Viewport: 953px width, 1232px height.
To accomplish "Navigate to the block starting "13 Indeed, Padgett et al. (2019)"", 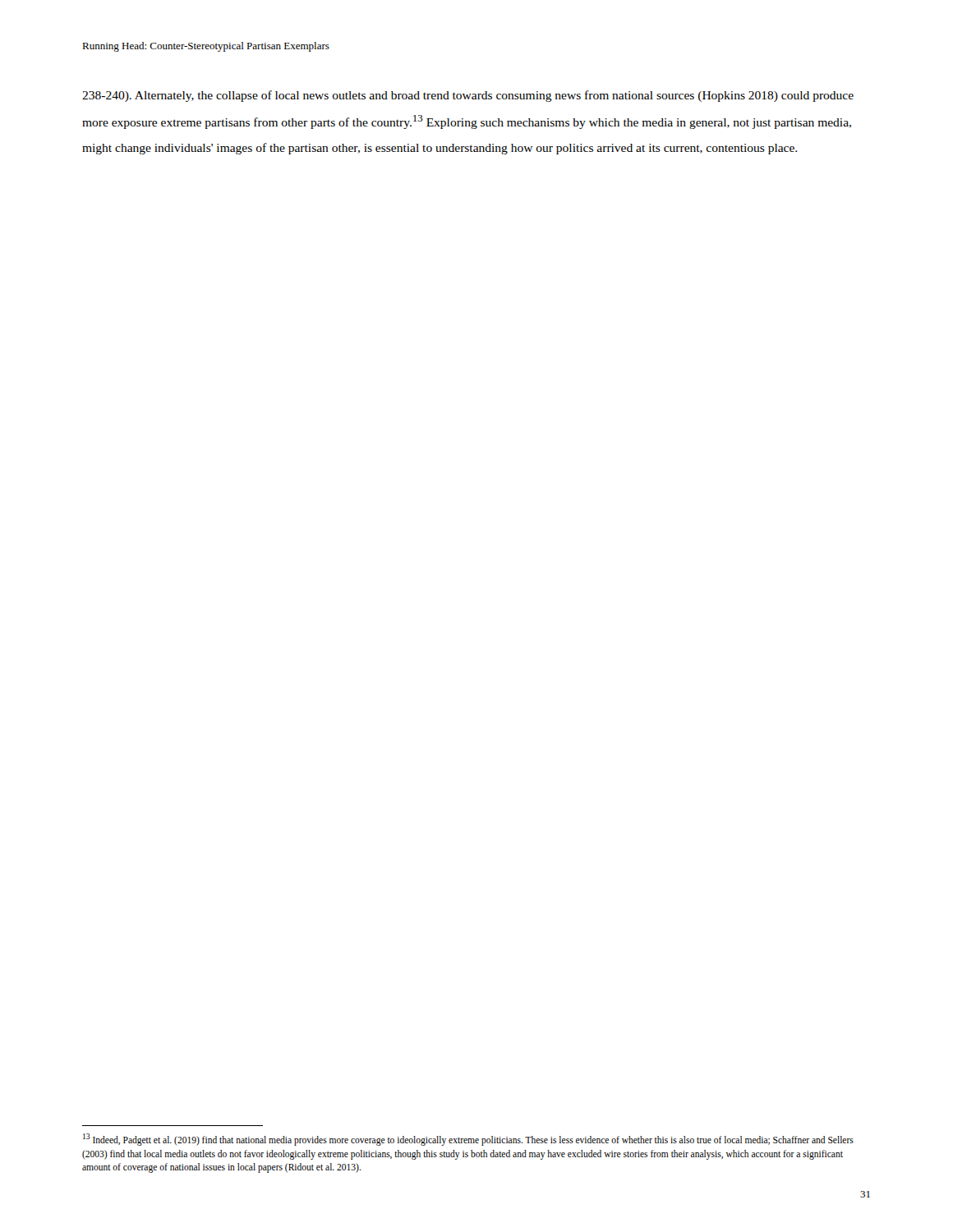I will [x=468, y=1152].
